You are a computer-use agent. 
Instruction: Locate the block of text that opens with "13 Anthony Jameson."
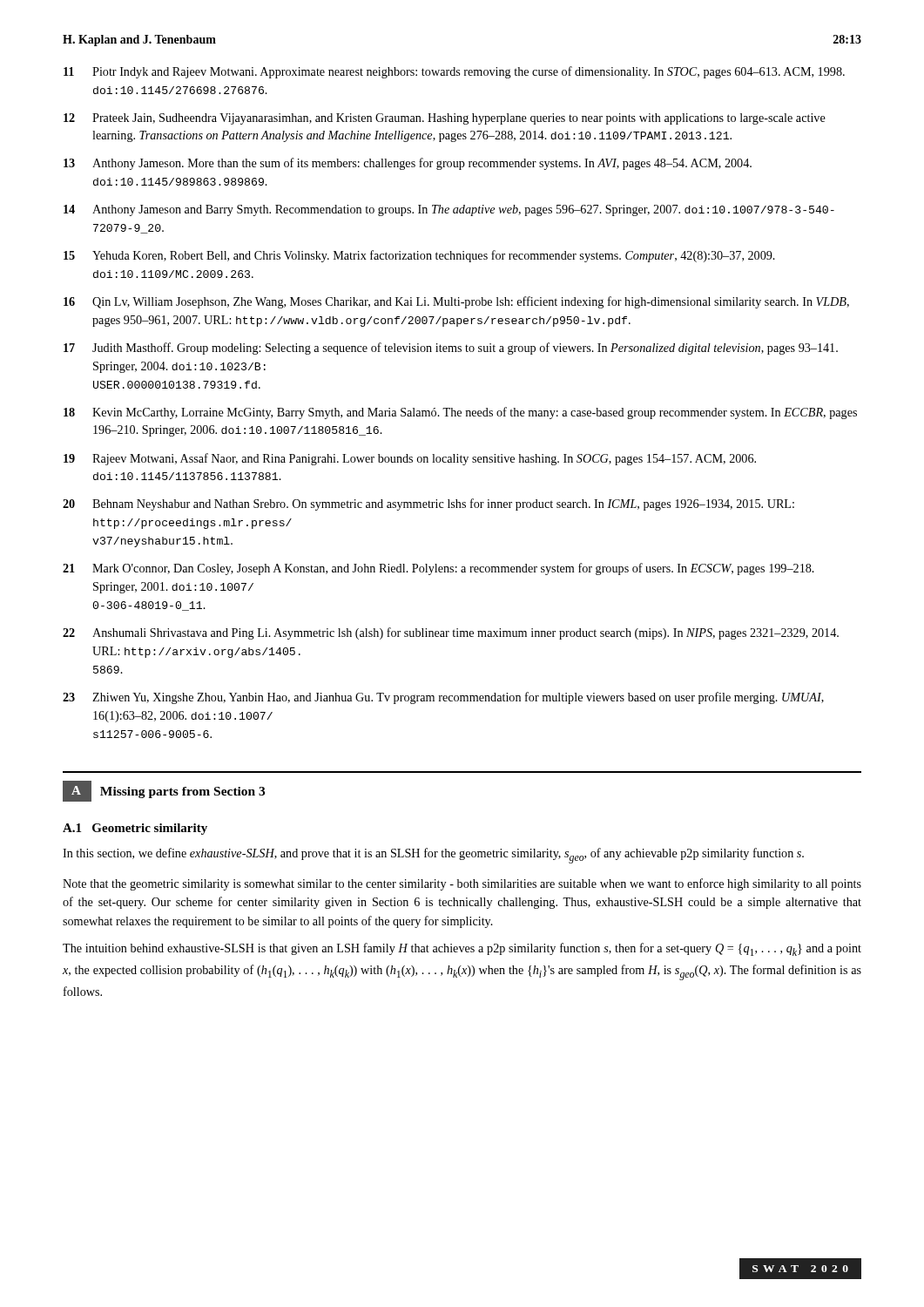[x=462, y=173]
